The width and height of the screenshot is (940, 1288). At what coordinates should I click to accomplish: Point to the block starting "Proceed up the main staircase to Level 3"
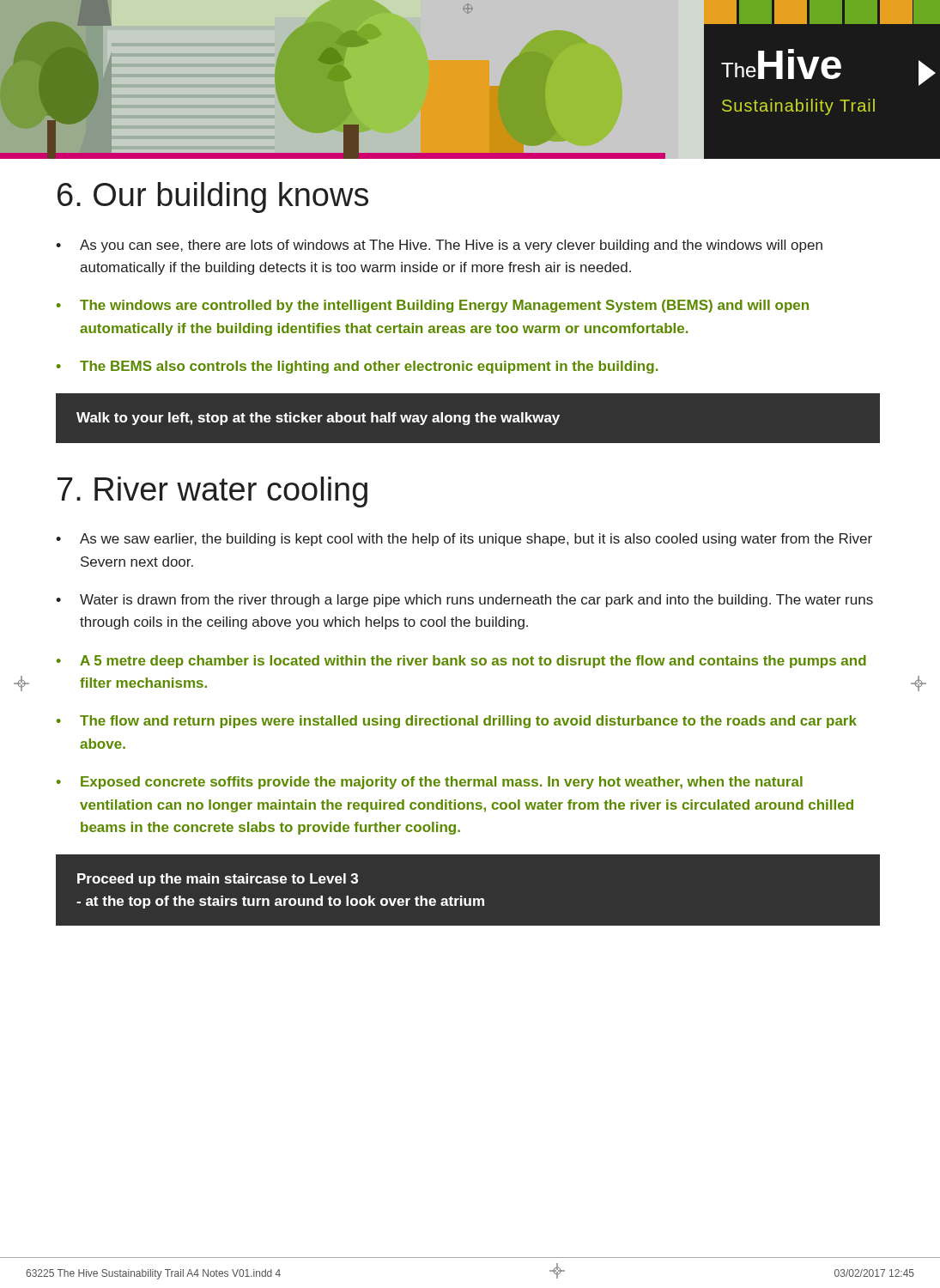[281, 890]
